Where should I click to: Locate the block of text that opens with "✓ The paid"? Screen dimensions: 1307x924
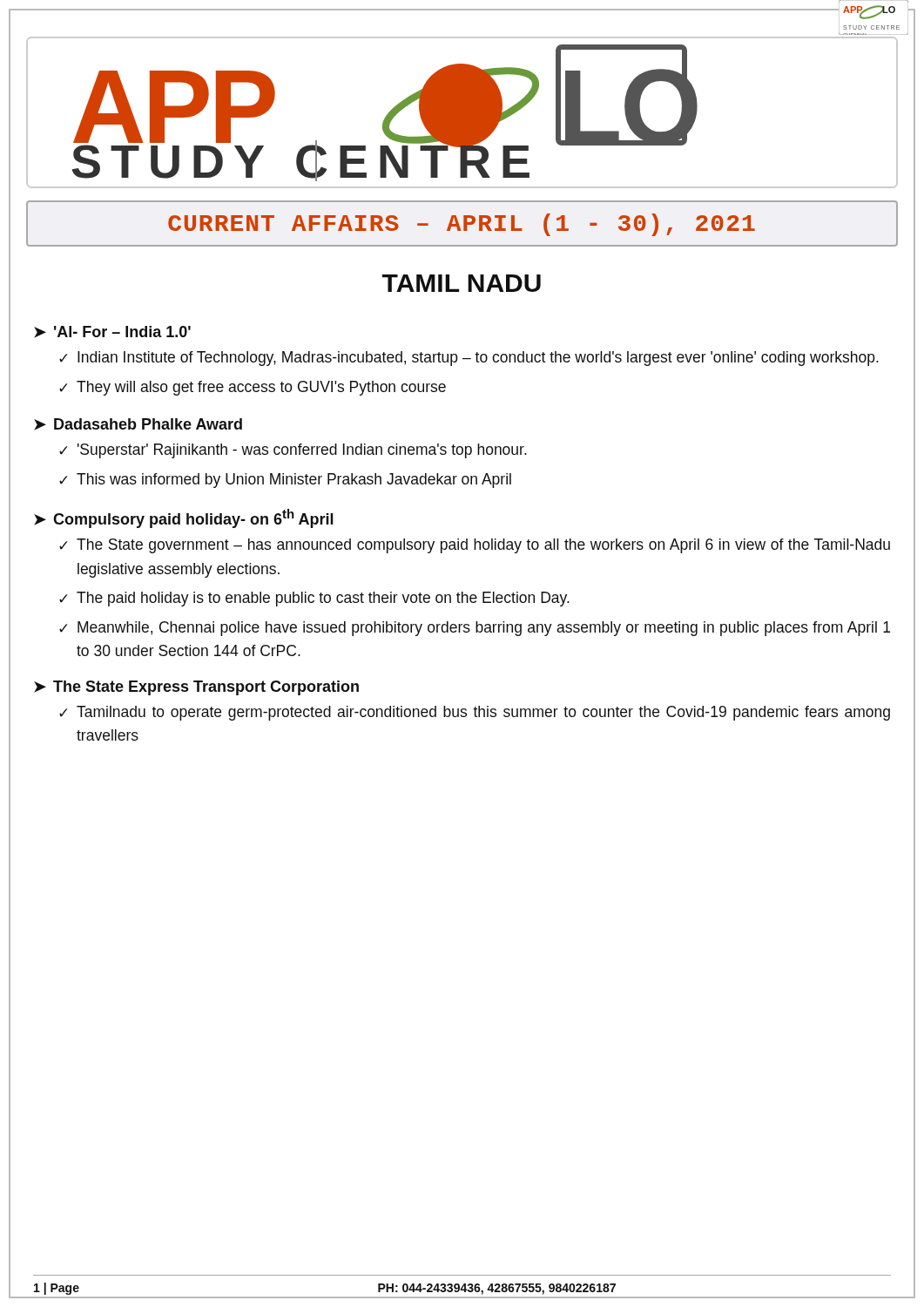click(x=314, y=598)
